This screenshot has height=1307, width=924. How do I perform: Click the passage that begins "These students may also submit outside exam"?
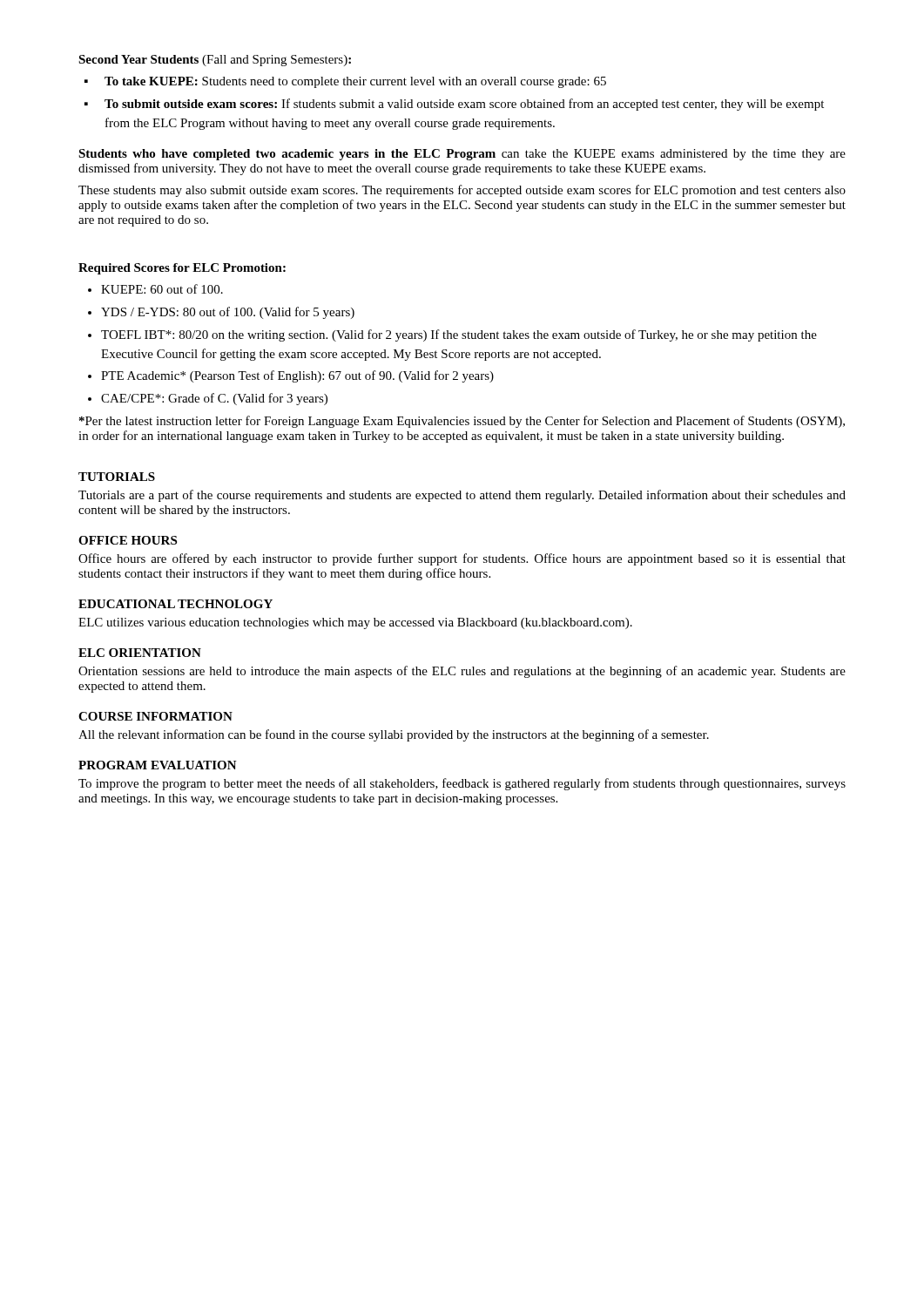[x=462, y=205]
